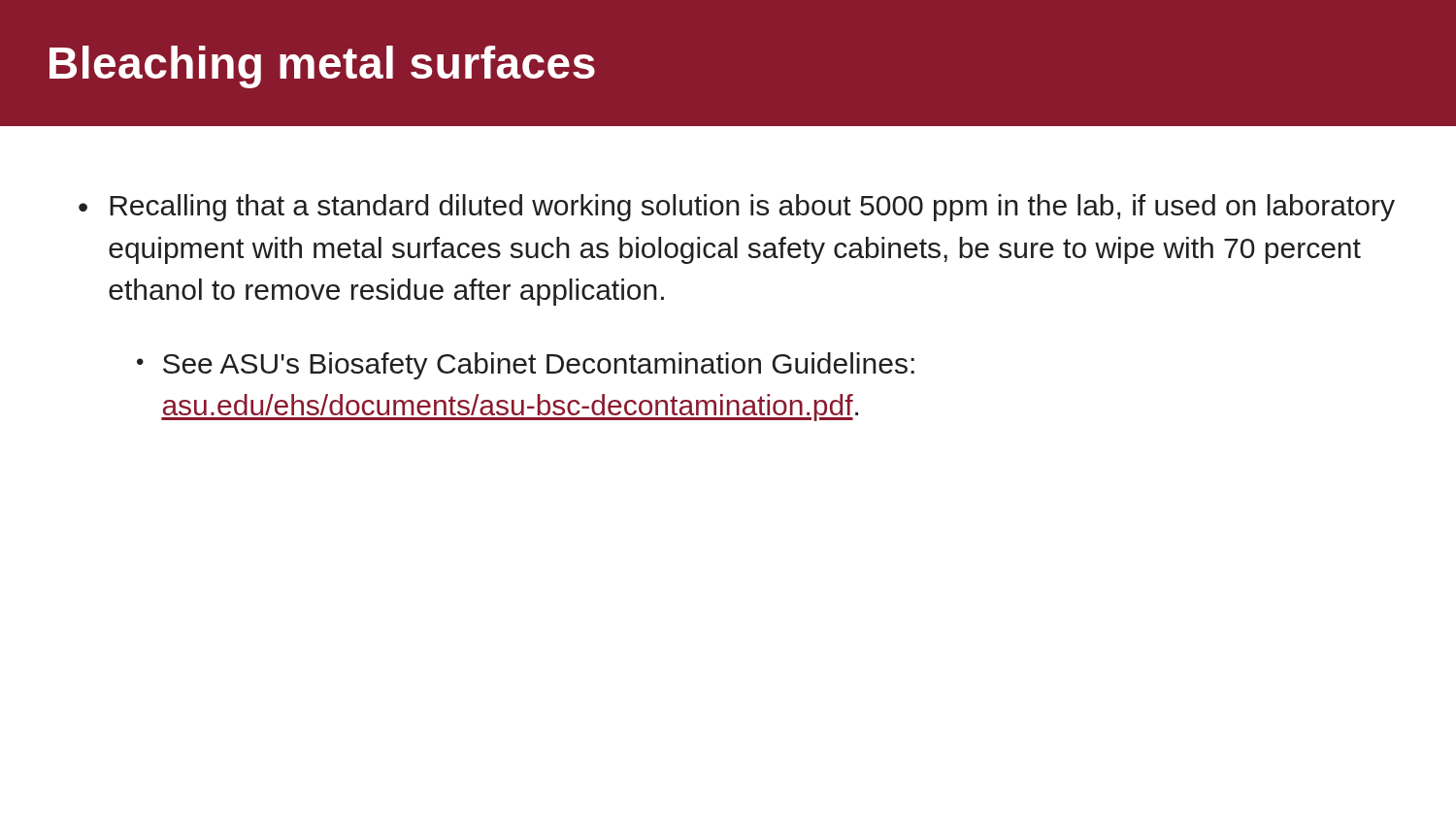Locate the title containing "Bleaching metal surfaces"

tap(322, 63)
